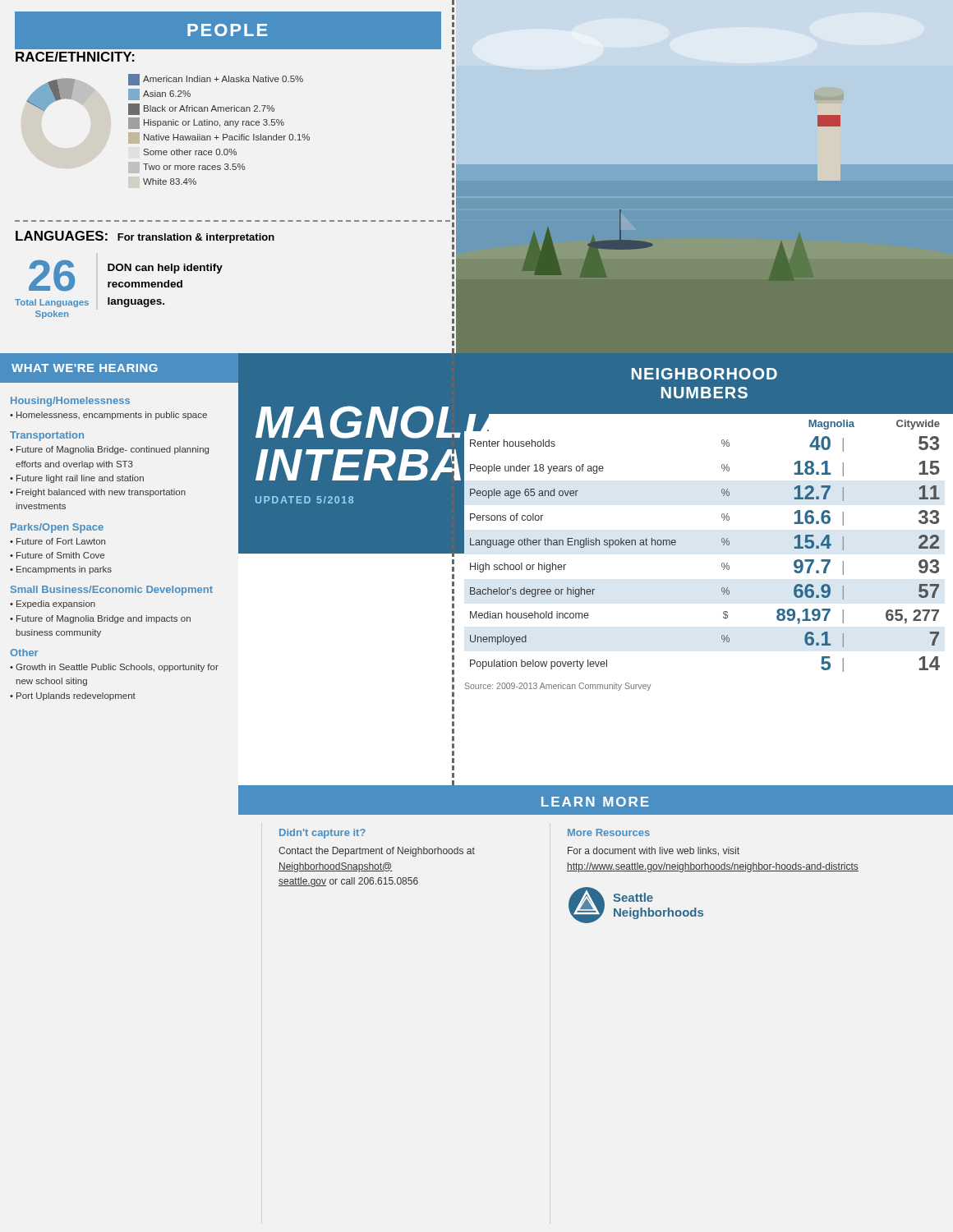Locate the text "WHAT WE'RE HEARING"
953x1232 pixels.
pyautogui.click(x=85, y=368)
